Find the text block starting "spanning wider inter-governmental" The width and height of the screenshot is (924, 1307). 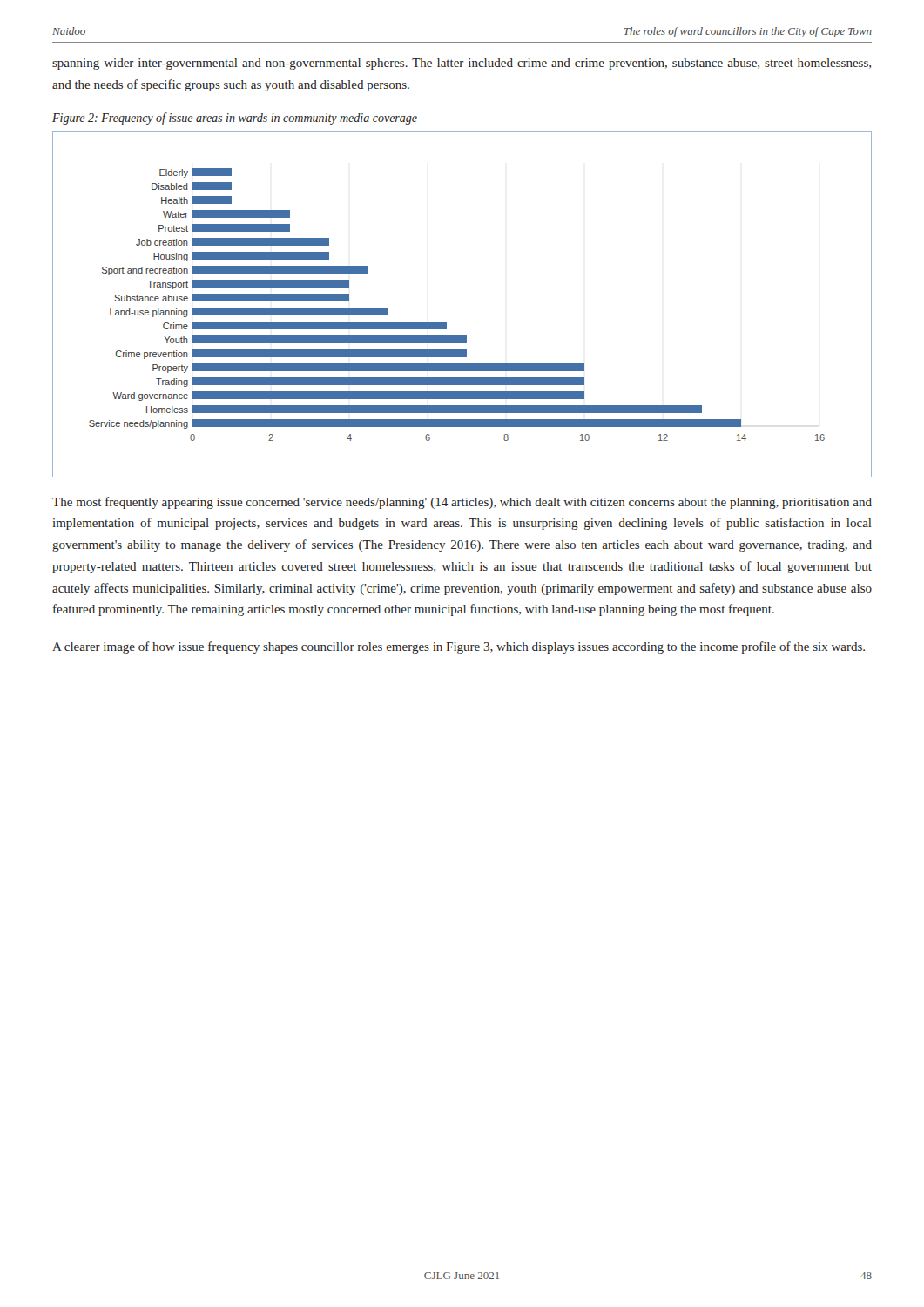(462, 74)
